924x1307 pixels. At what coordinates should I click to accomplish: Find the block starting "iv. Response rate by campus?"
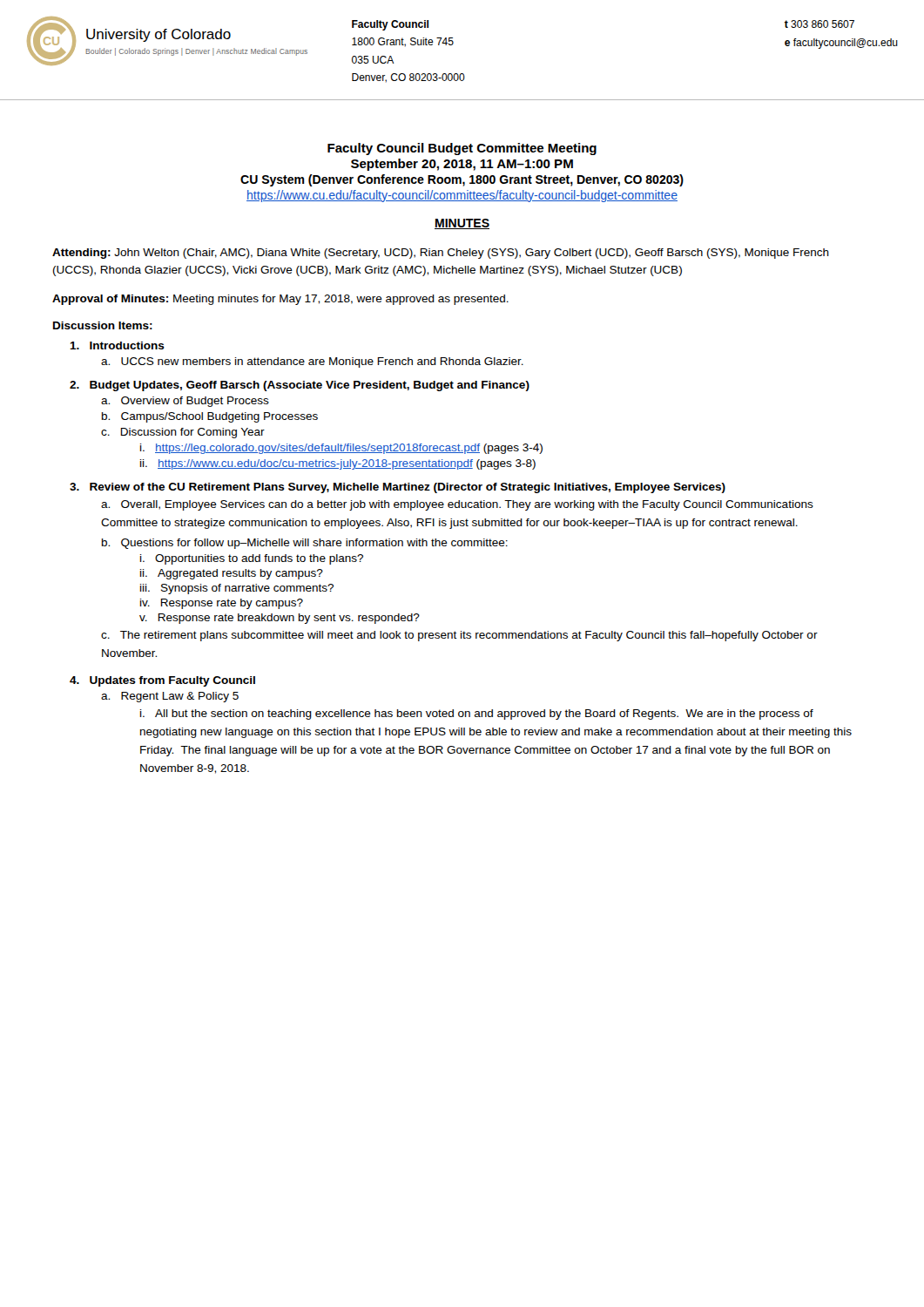coord(221,603)
